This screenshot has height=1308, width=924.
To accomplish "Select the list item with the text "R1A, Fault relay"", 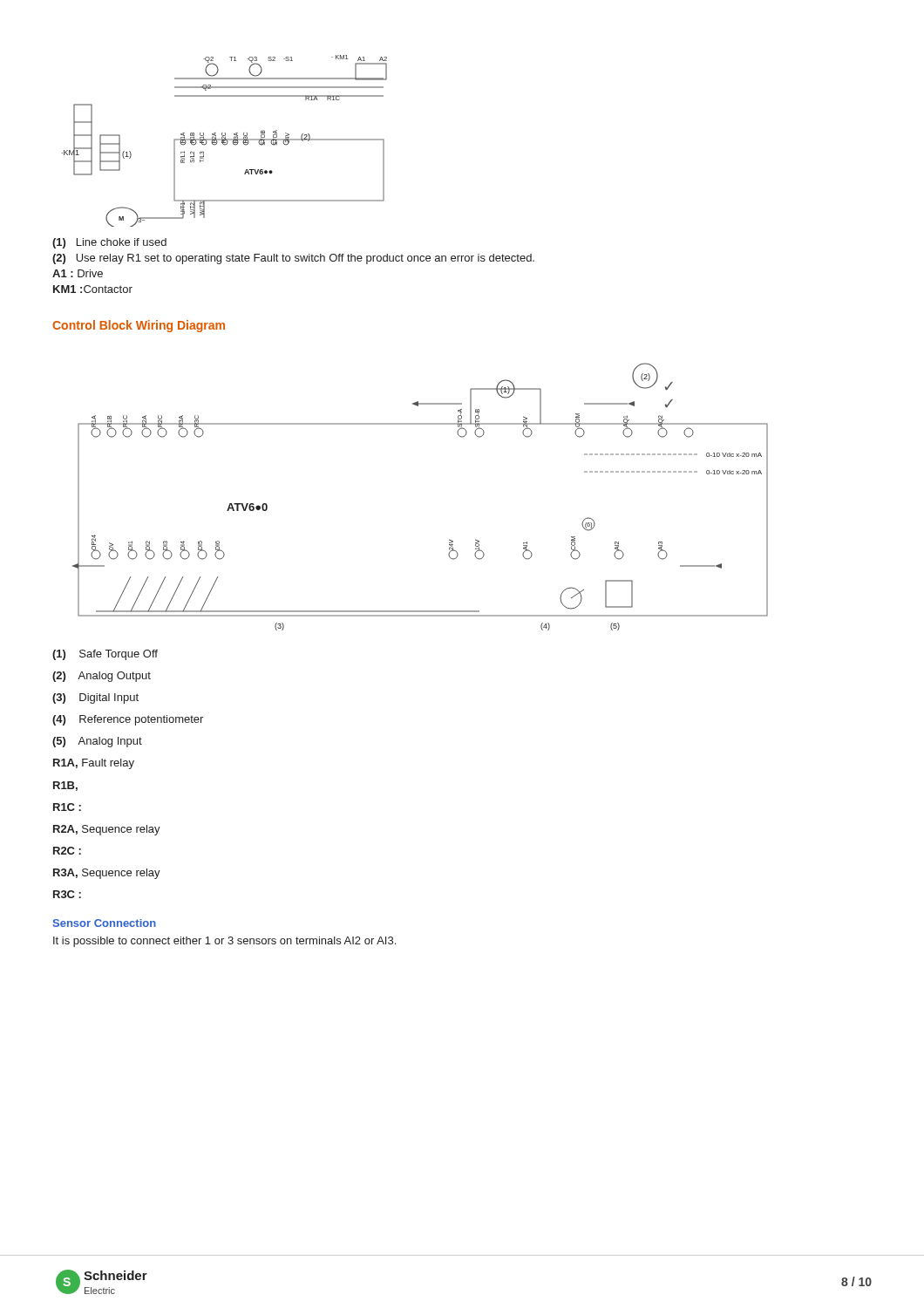I will tap(93, 763).
